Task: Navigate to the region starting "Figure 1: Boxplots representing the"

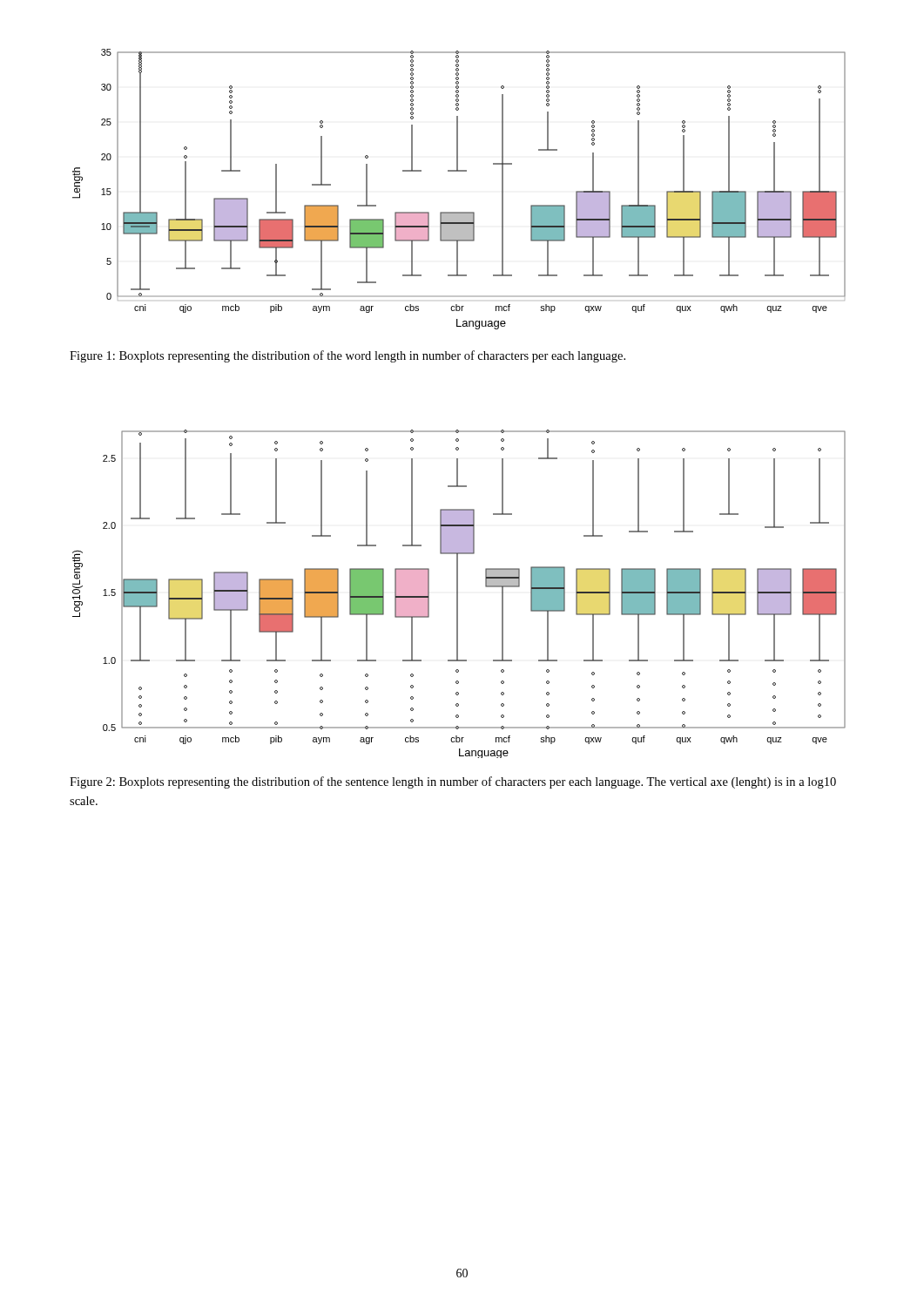Action: 348,356
